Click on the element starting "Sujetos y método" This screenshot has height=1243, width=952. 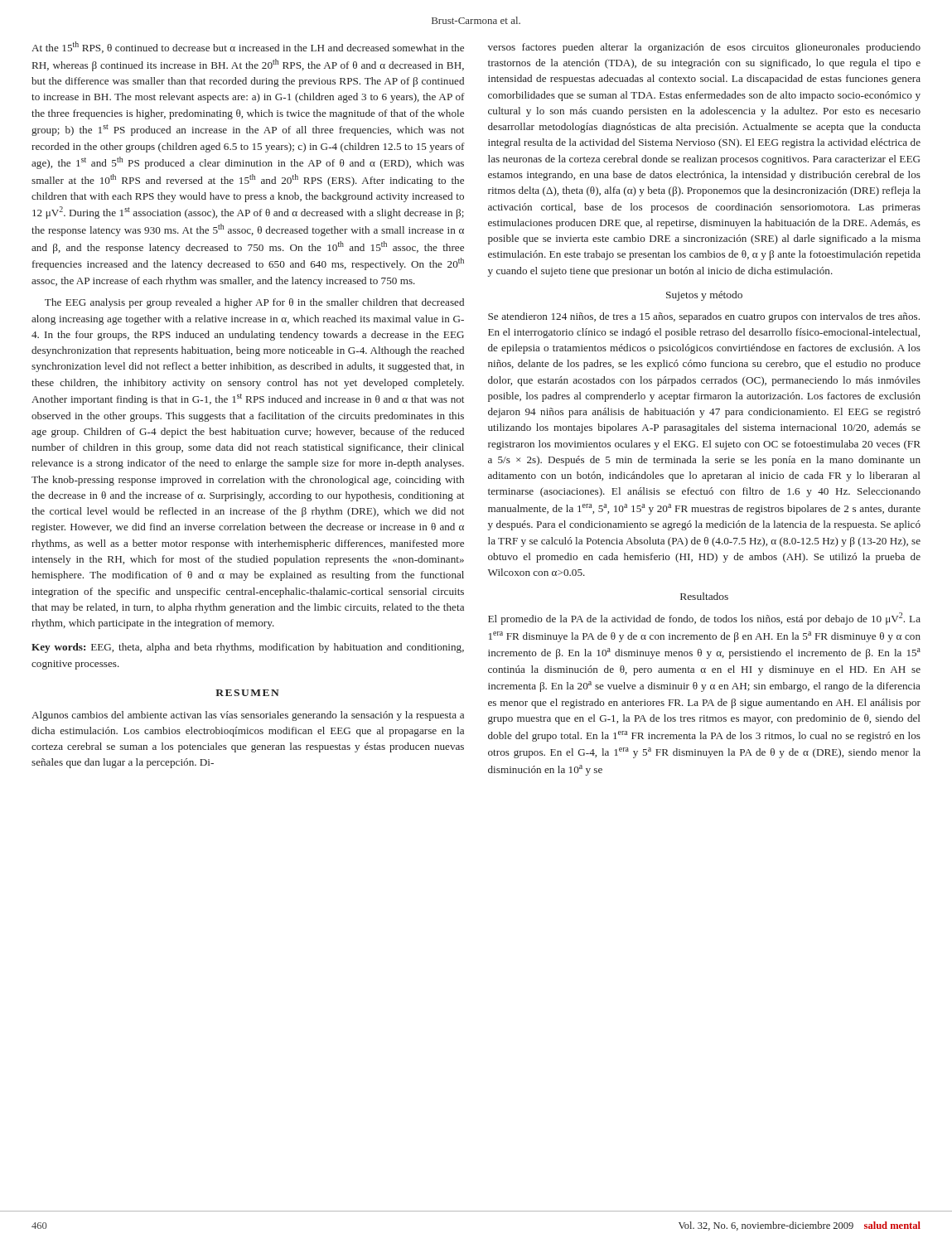(704, 294)
